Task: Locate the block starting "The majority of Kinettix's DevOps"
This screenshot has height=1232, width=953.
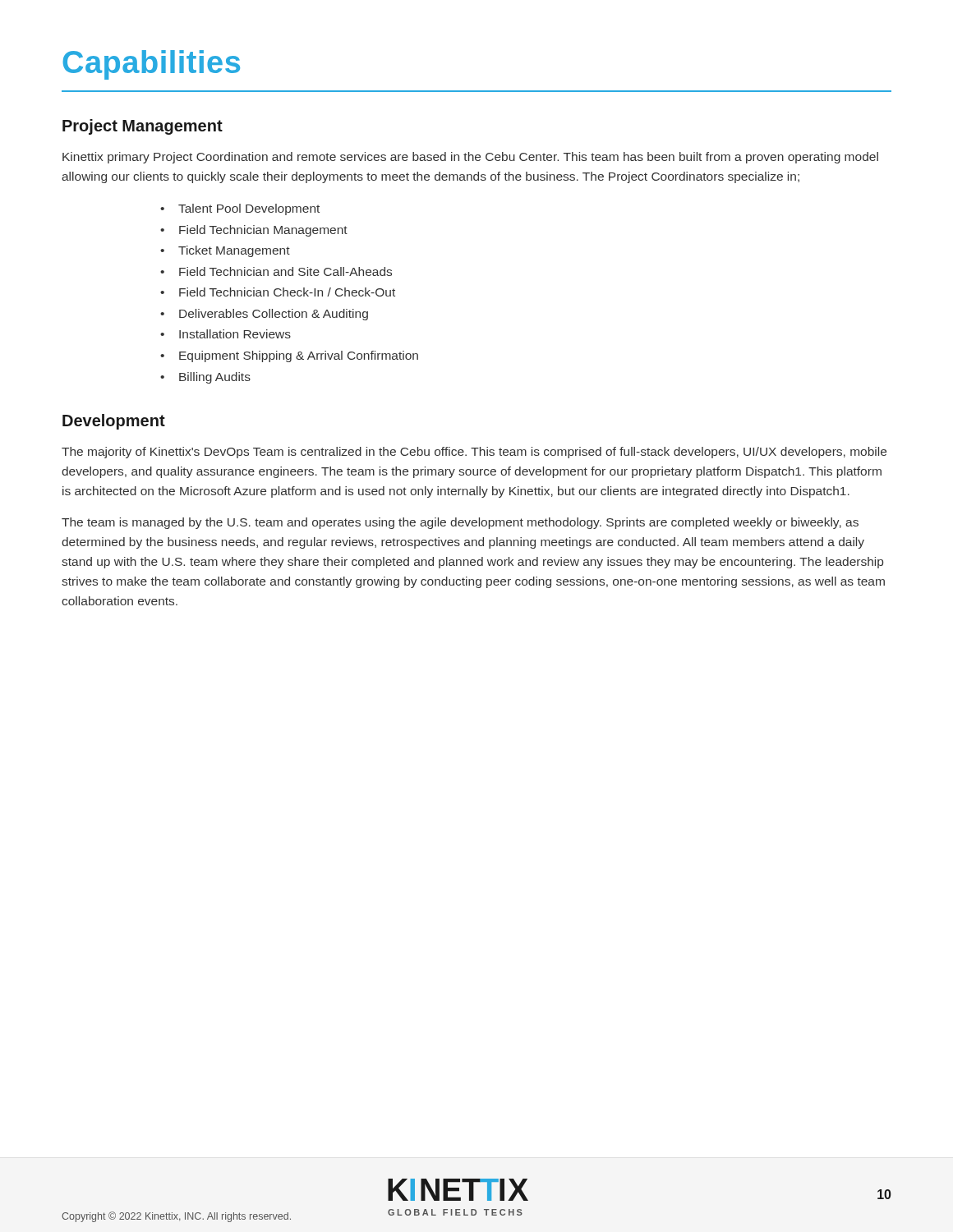Action: click(476, 472)
